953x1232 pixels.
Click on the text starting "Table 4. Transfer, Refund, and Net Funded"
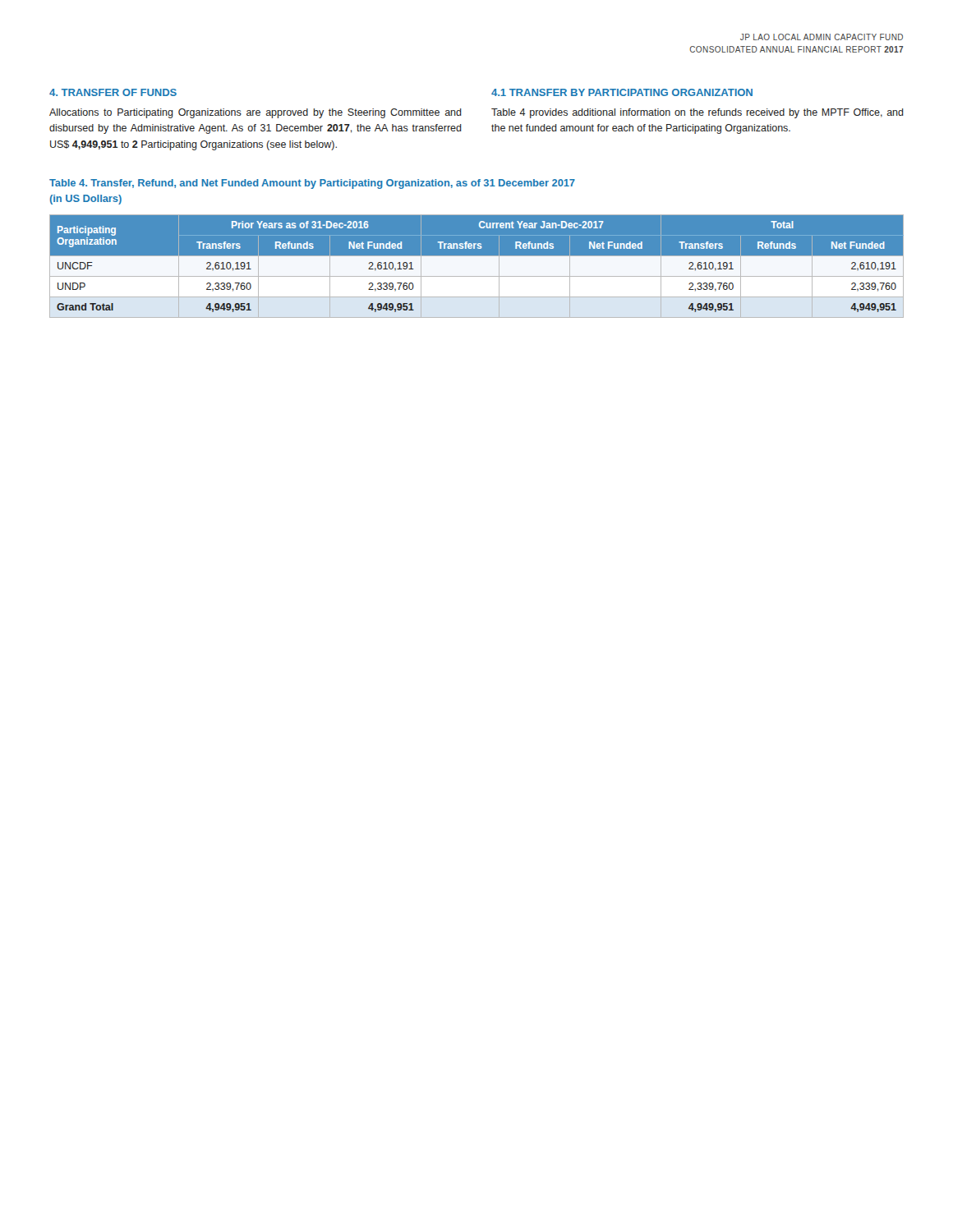pyautogui.click(x=312, y=190)
